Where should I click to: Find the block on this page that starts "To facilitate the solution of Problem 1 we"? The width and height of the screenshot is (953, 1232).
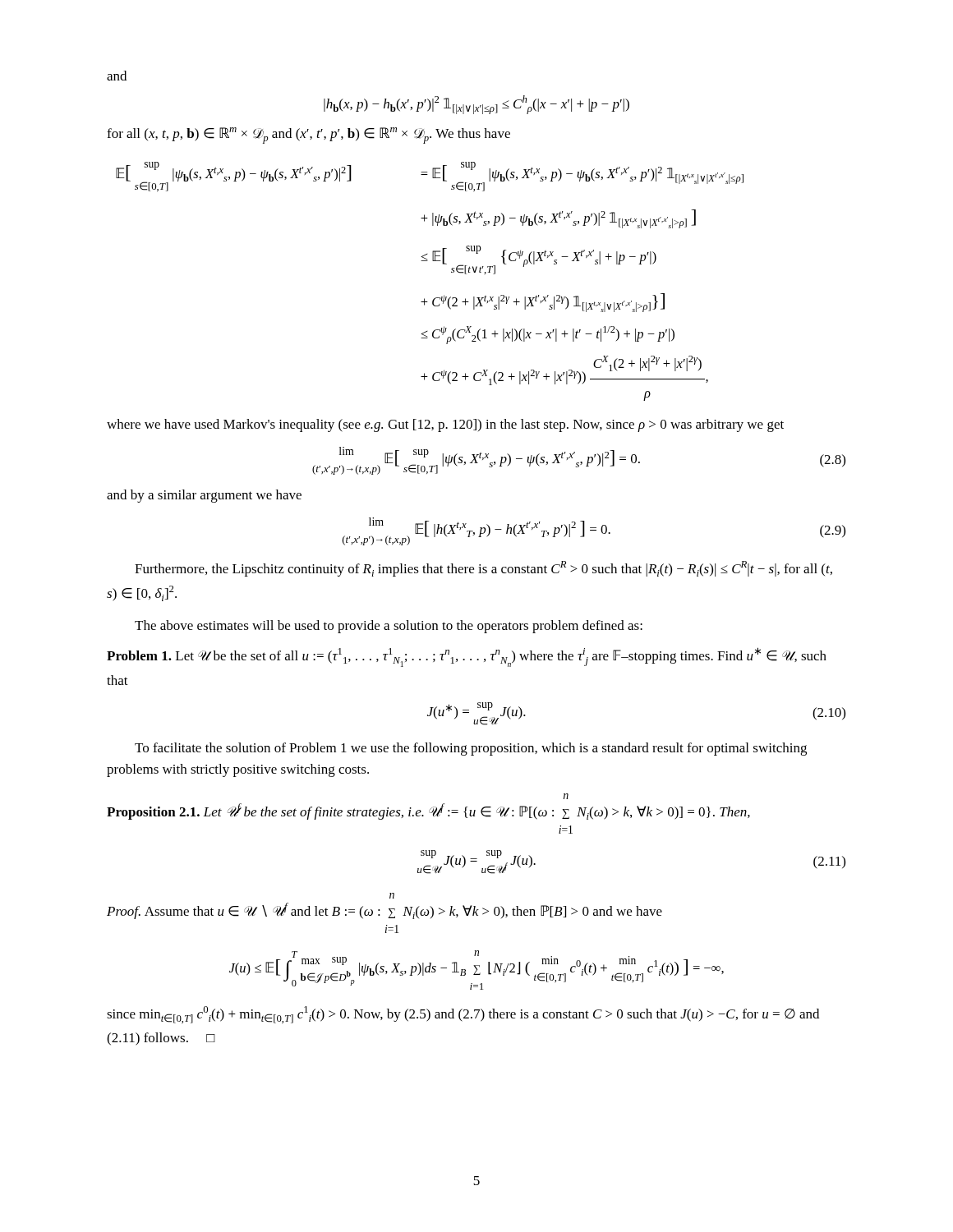(x=457, y=759)
